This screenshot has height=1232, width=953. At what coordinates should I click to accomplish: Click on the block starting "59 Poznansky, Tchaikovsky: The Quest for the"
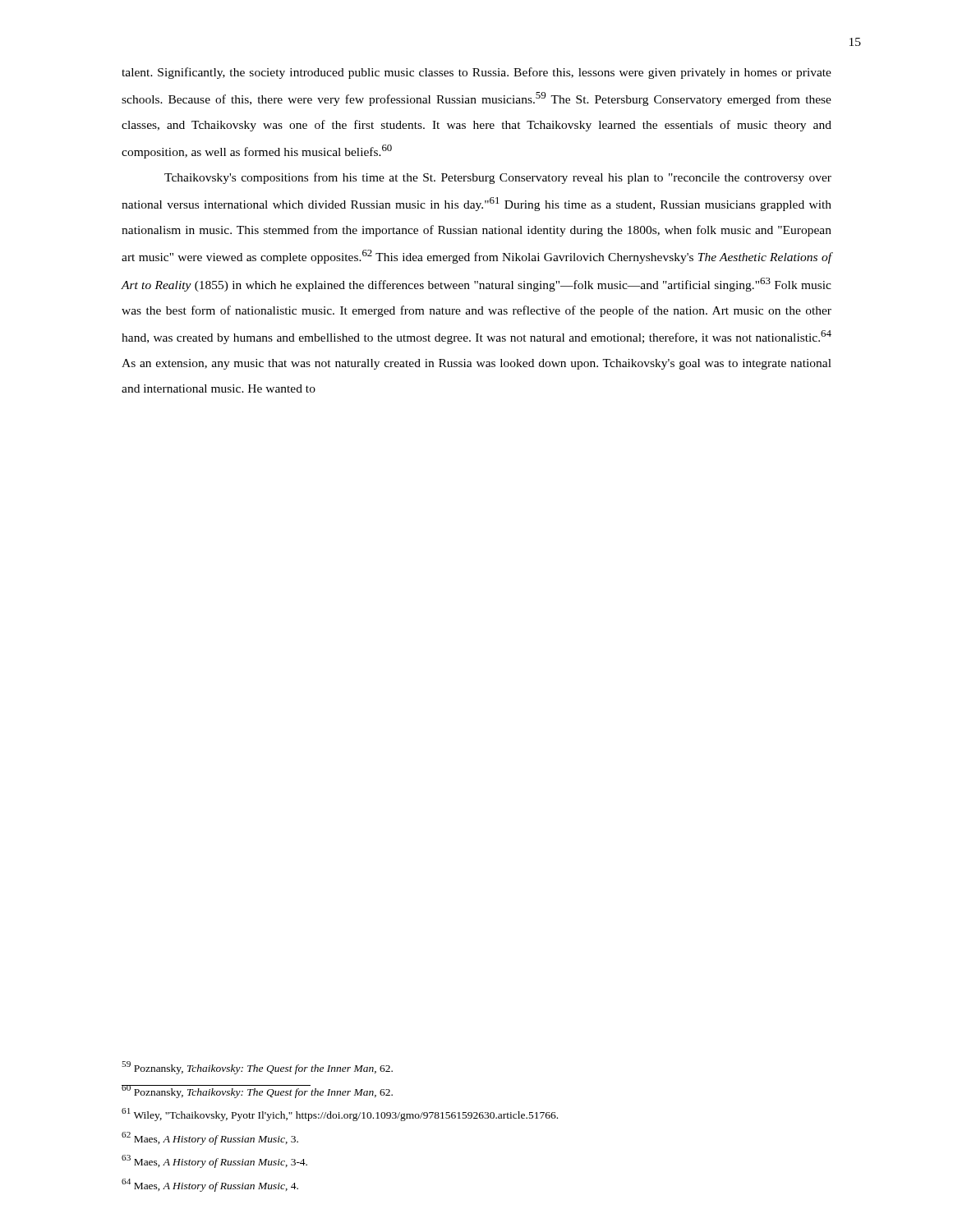pos(258,1067)
